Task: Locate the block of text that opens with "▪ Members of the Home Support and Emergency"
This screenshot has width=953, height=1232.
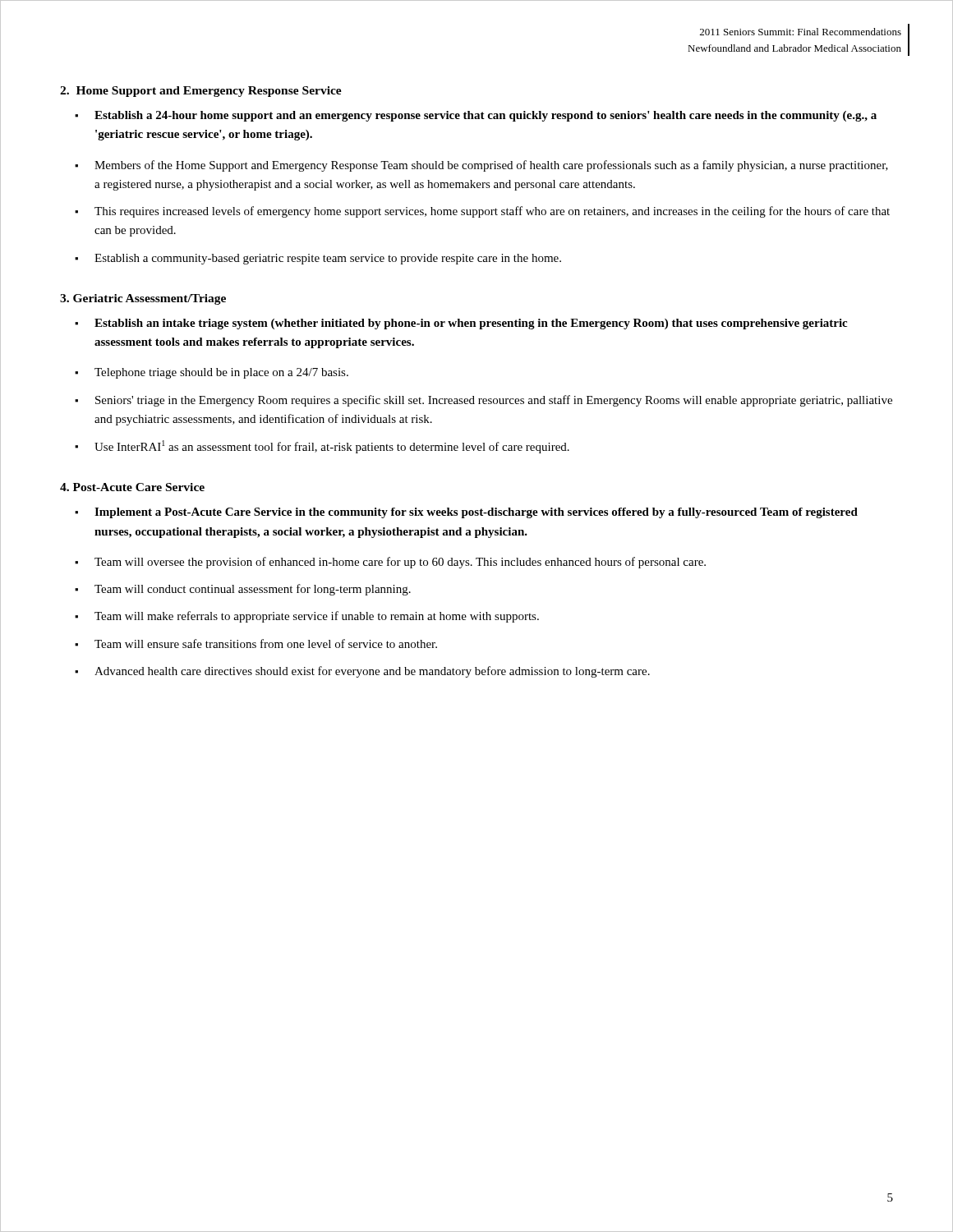Action: coord(484,175)
